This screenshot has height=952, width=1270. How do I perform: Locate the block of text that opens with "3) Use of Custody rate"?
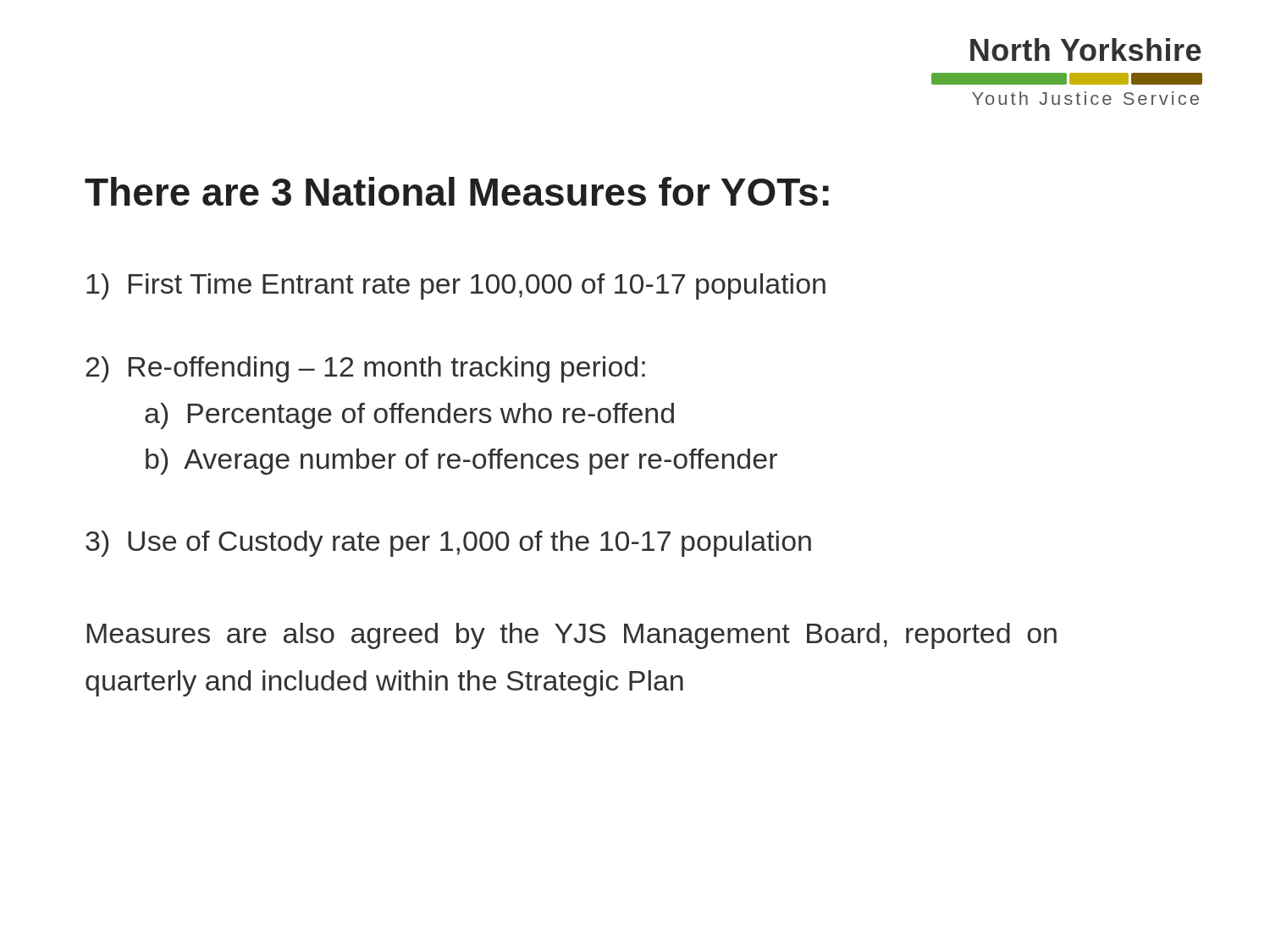click(x=449, y=541)
